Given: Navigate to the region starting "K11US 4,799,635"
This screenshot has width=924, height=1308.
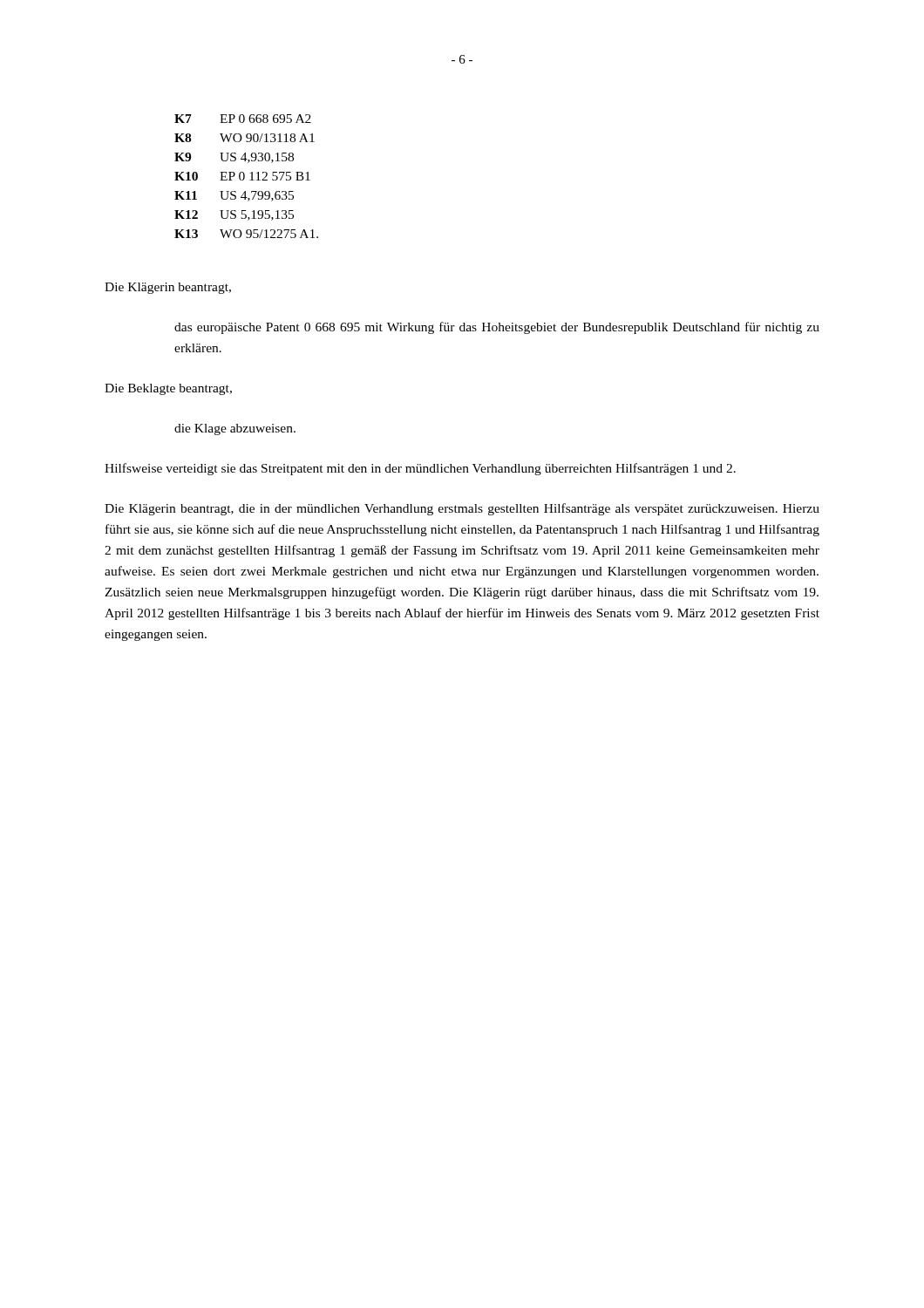Looking at the screenshot, I should point(234,195).
